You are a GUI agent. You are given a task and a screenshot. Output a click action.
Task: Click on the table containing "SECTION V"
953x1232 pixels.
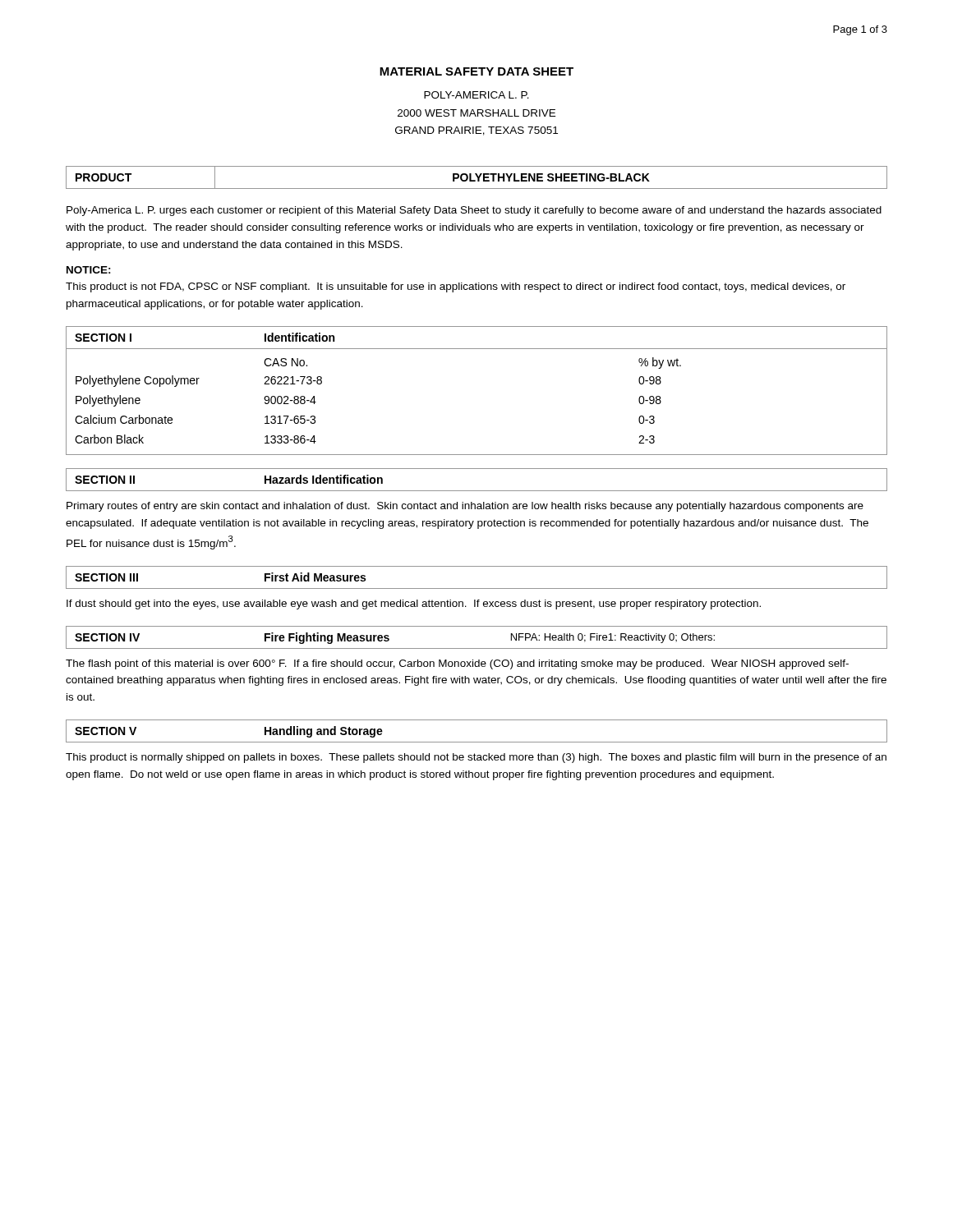[x=476, y=731]
